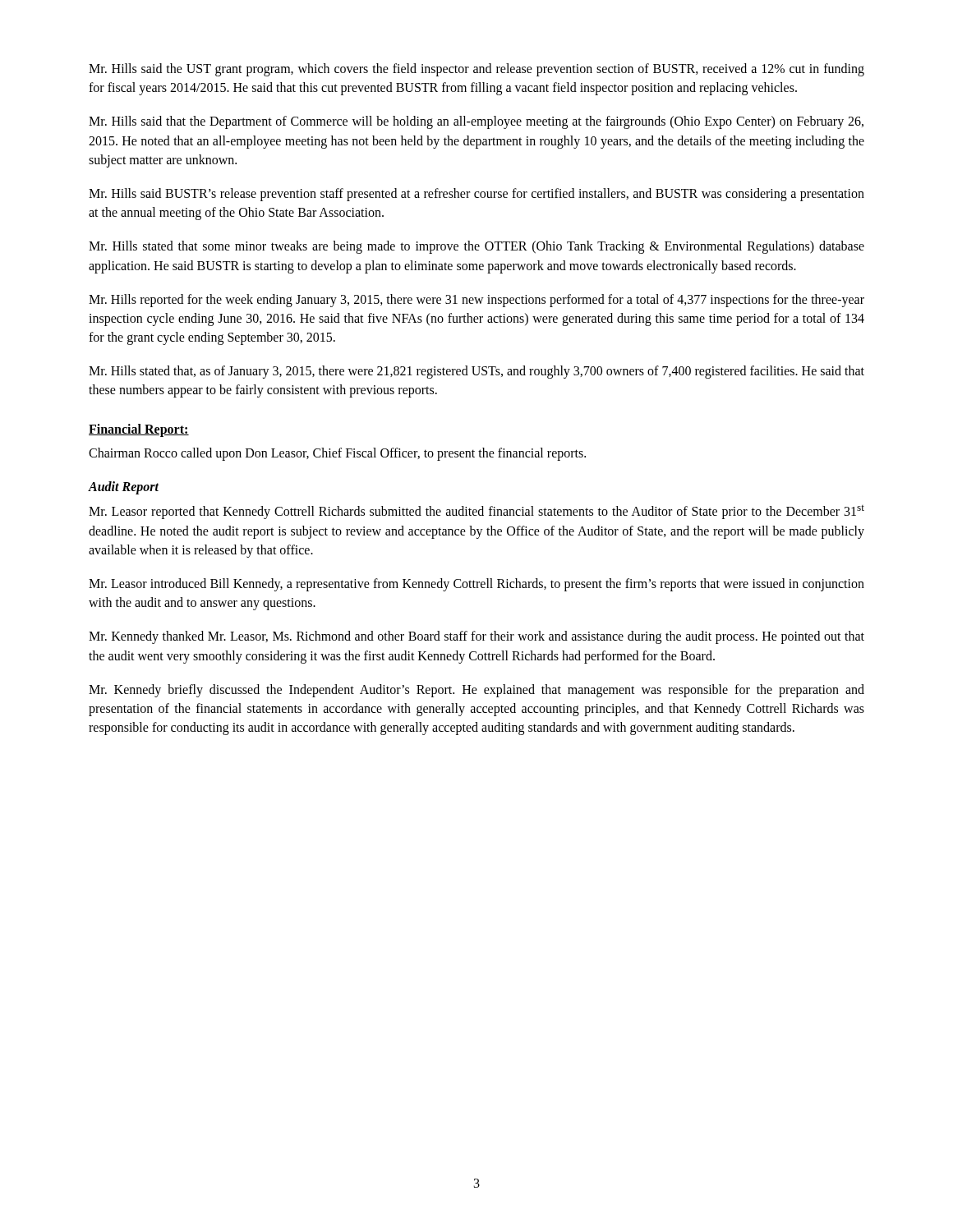Where is the passage that starts "Mr. Hills said BUSTR’s release prevention"?
The width and height of the screenshot is (953, 1232).
tap(476, 203)
